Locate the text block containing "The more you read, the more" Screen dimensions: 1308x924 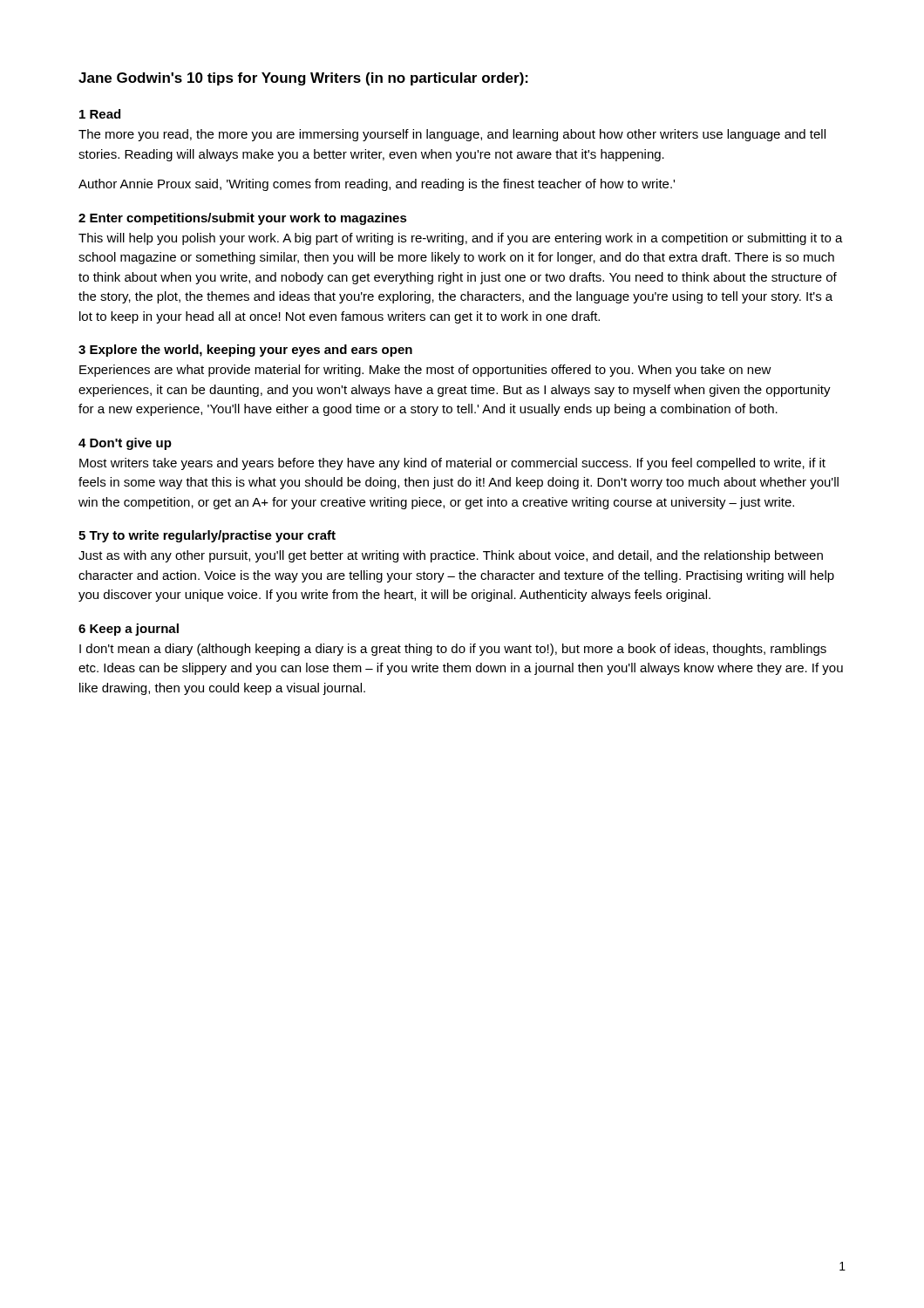[x=452, y=144]
